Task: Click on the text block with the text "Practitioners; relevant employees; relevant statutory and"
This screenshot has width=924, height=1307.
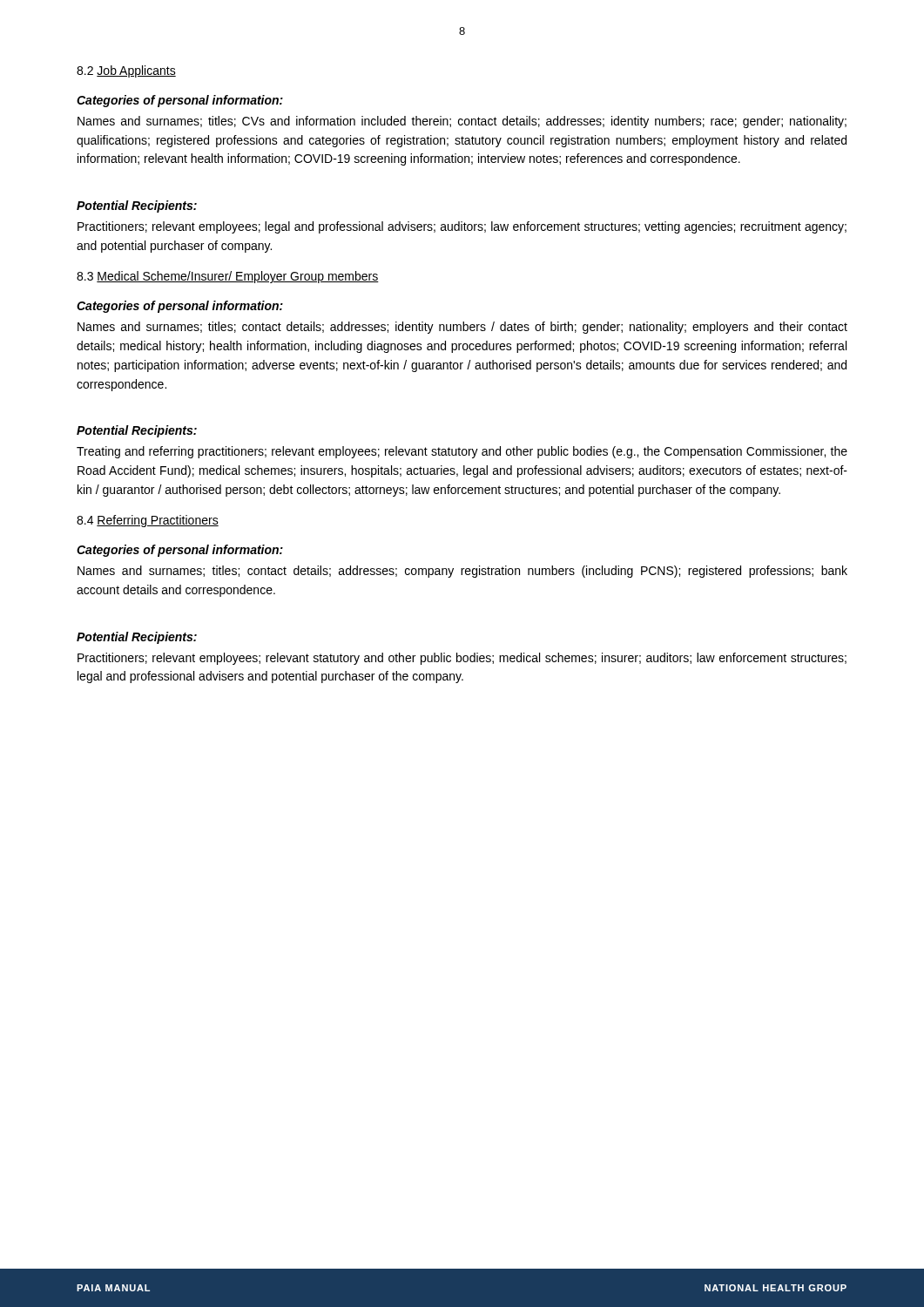Action: 462,667
